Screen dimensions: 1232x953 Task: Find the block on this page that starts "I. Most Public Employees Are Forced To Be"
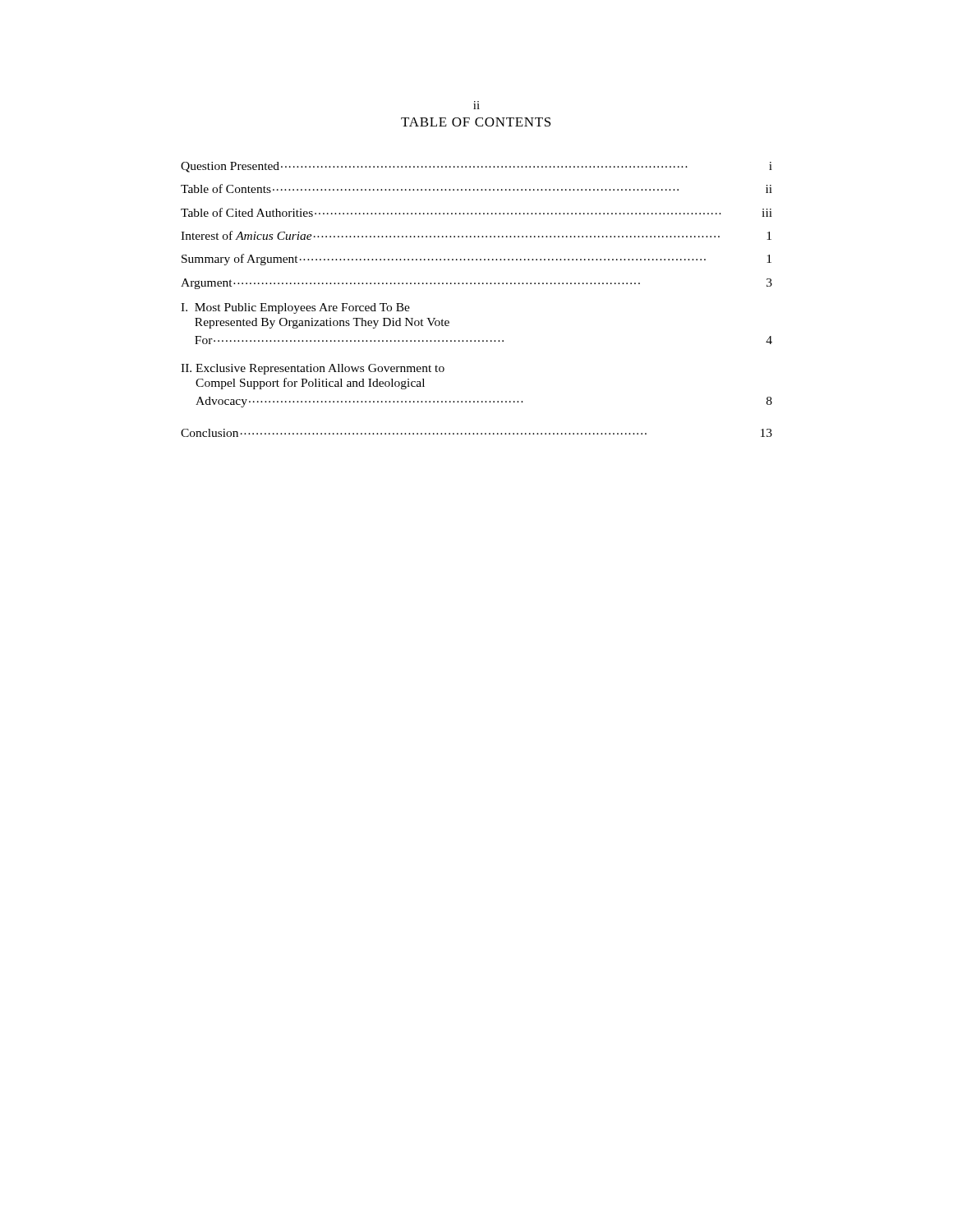pos(295,308)
